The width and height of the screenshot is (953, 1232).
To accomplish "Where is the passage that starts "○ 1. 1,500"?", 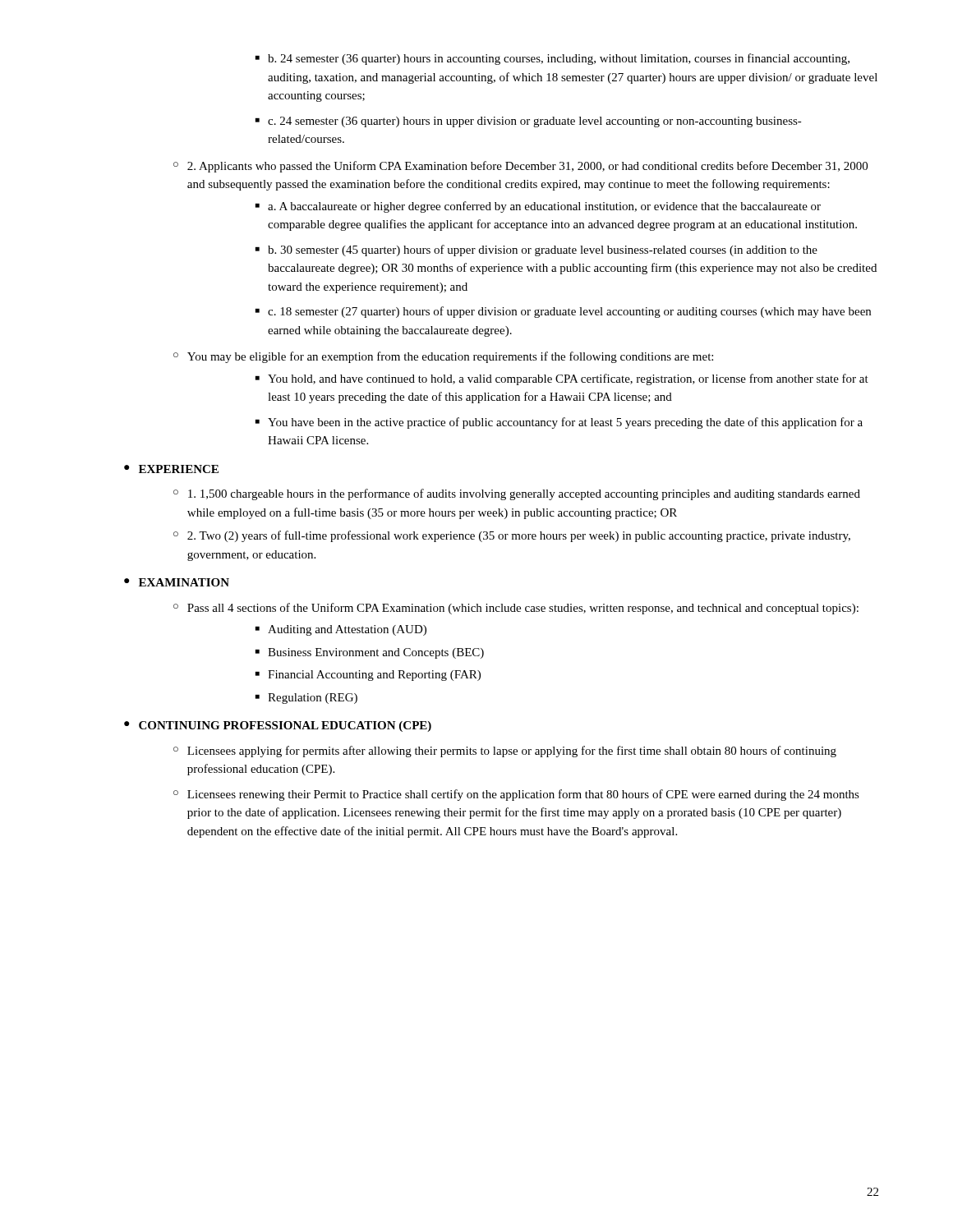I will pos(526,503).
